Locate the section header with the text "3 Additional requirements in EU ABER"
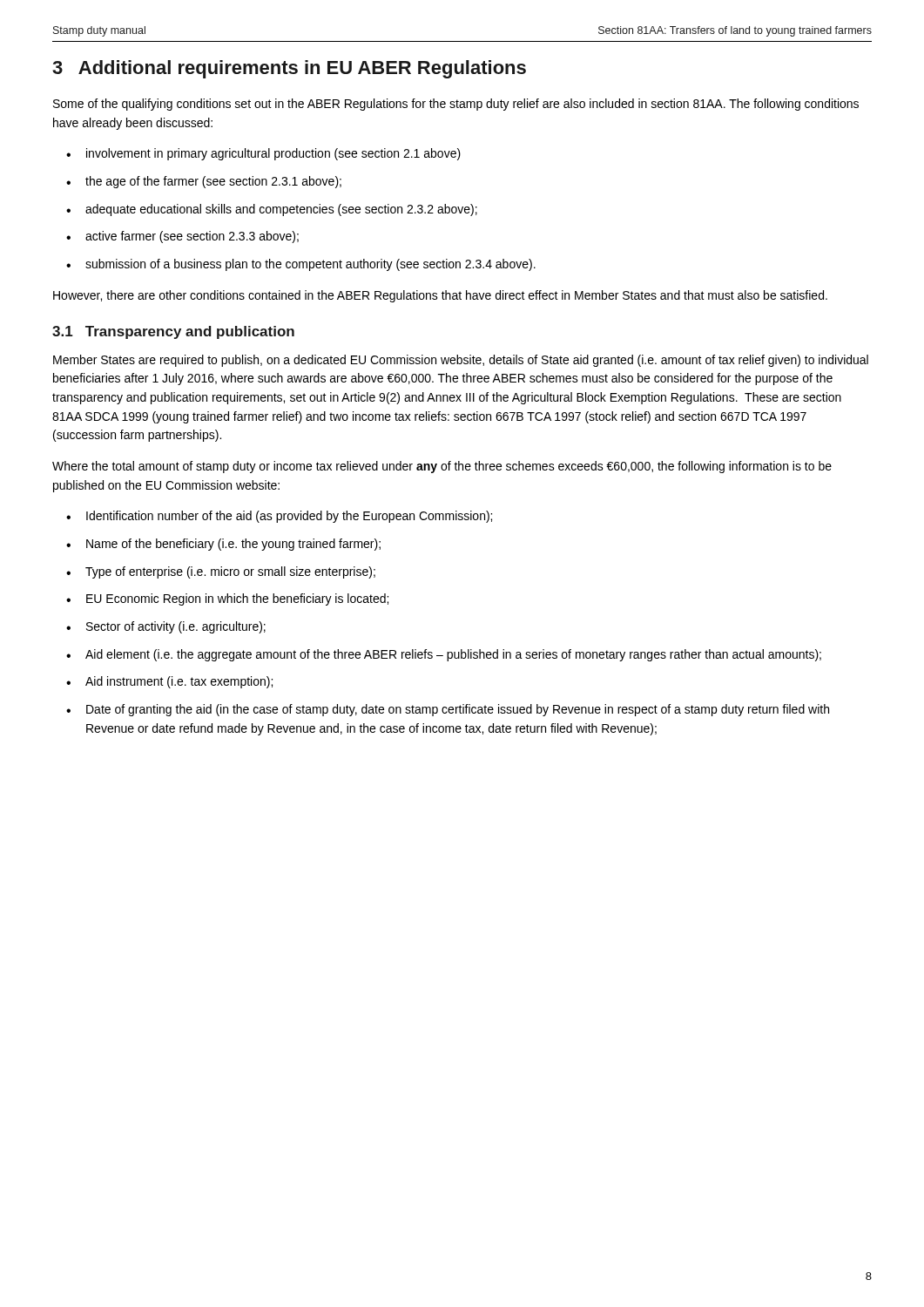 (x=289, y=68)
